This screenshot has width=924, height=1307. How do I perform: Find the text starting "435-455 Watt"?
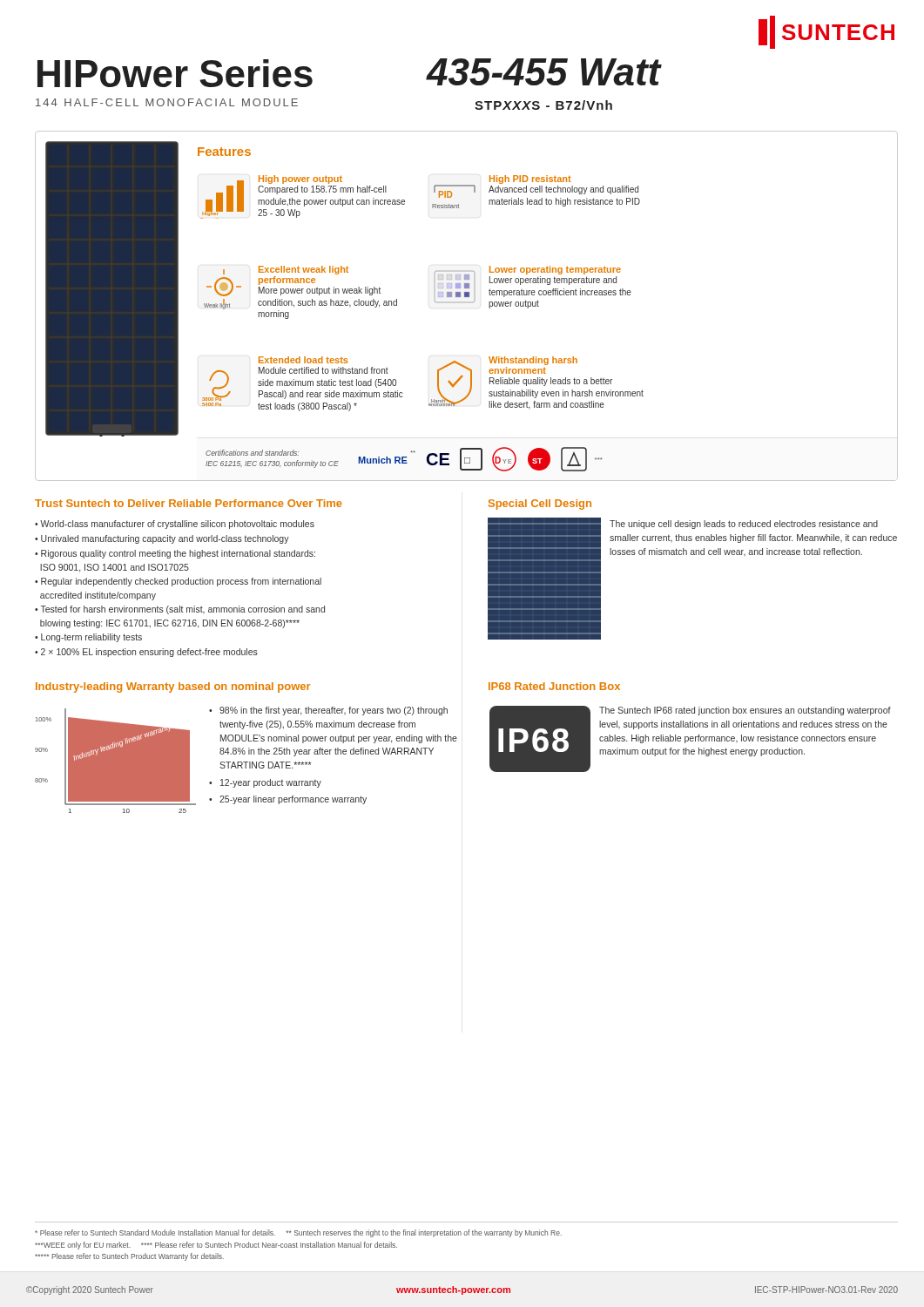[543, 72]
